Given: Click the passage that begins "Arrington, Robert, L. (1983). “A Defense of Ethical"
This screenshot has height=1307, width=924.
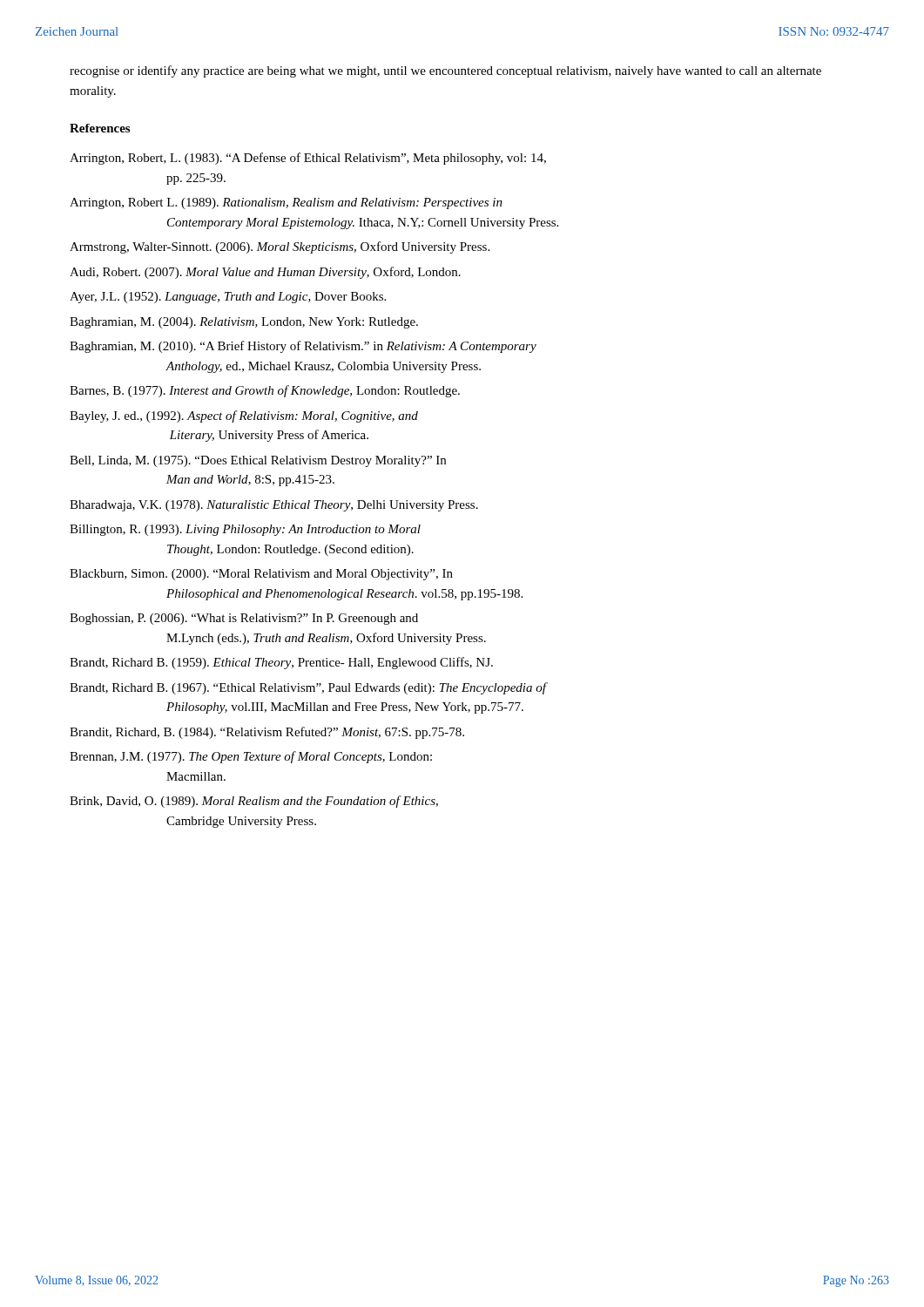Looking at the screenshot, I should pos(462,169).
